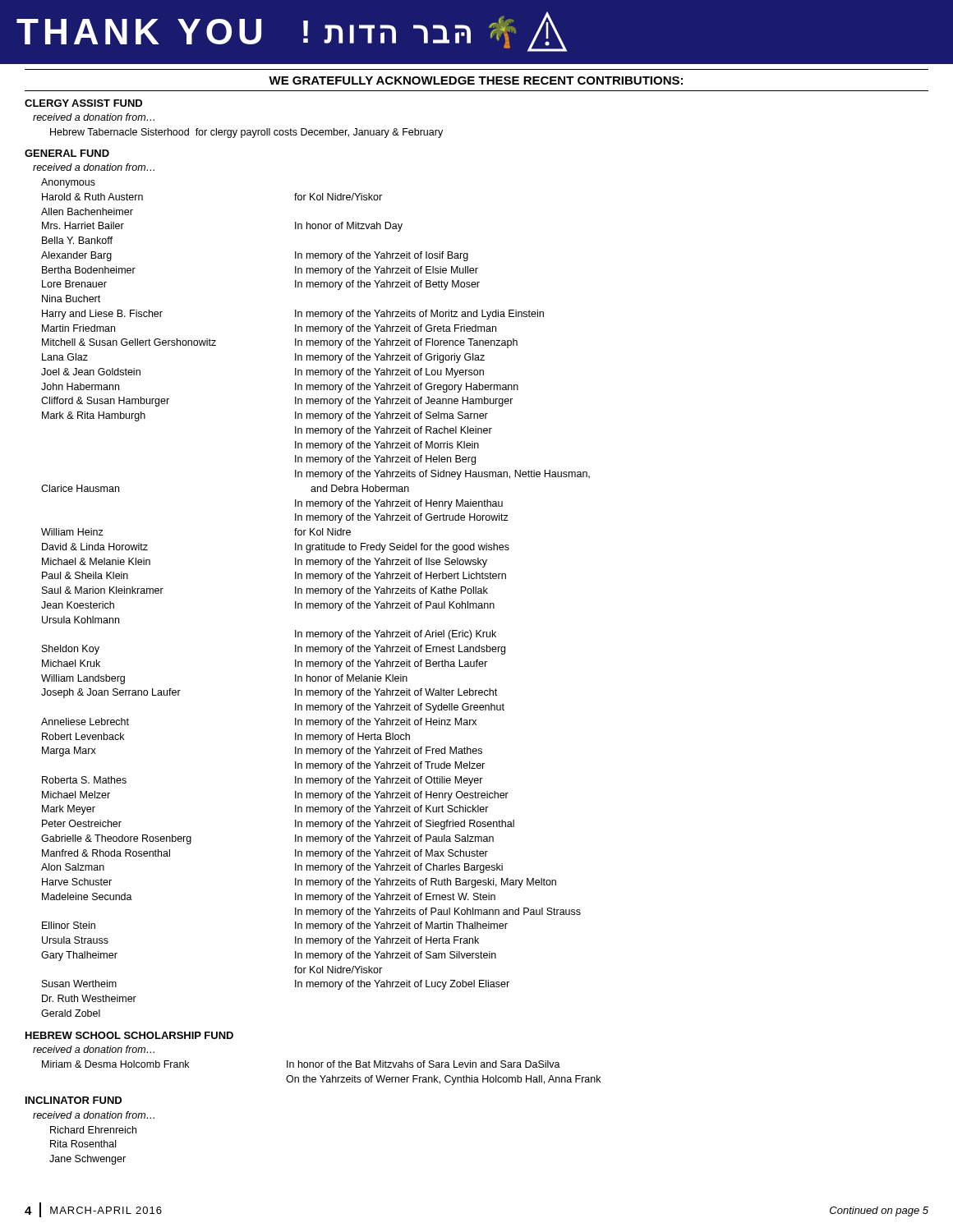
Task: Point to the block starting "received a donation from… Hebrew"
Action: point(94,117)
